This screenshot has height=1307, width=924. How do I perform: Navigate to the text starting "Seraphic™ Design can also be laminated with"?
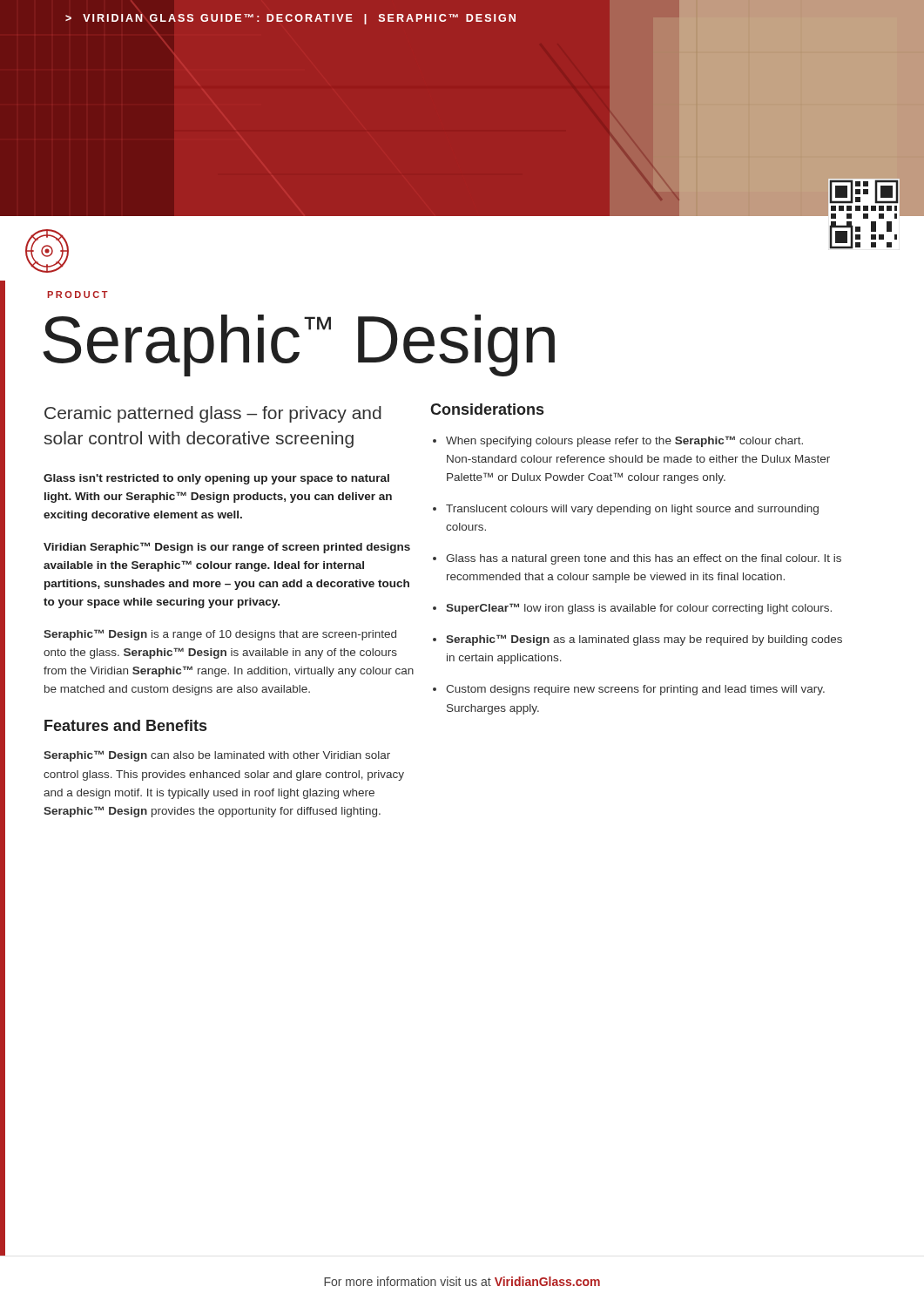coord(224,783)
